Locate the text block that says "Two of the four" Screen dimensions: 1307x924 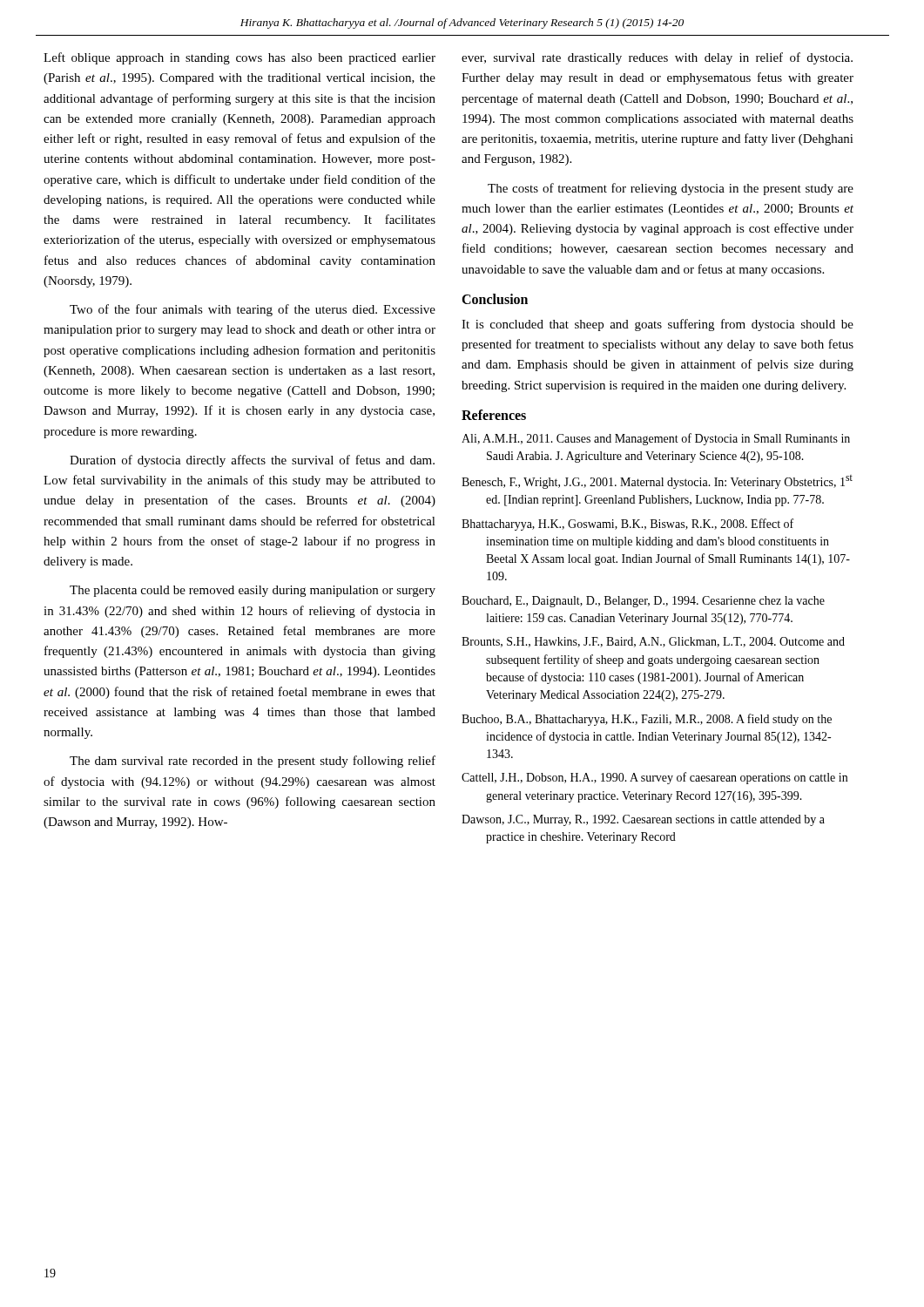point(240,371)
